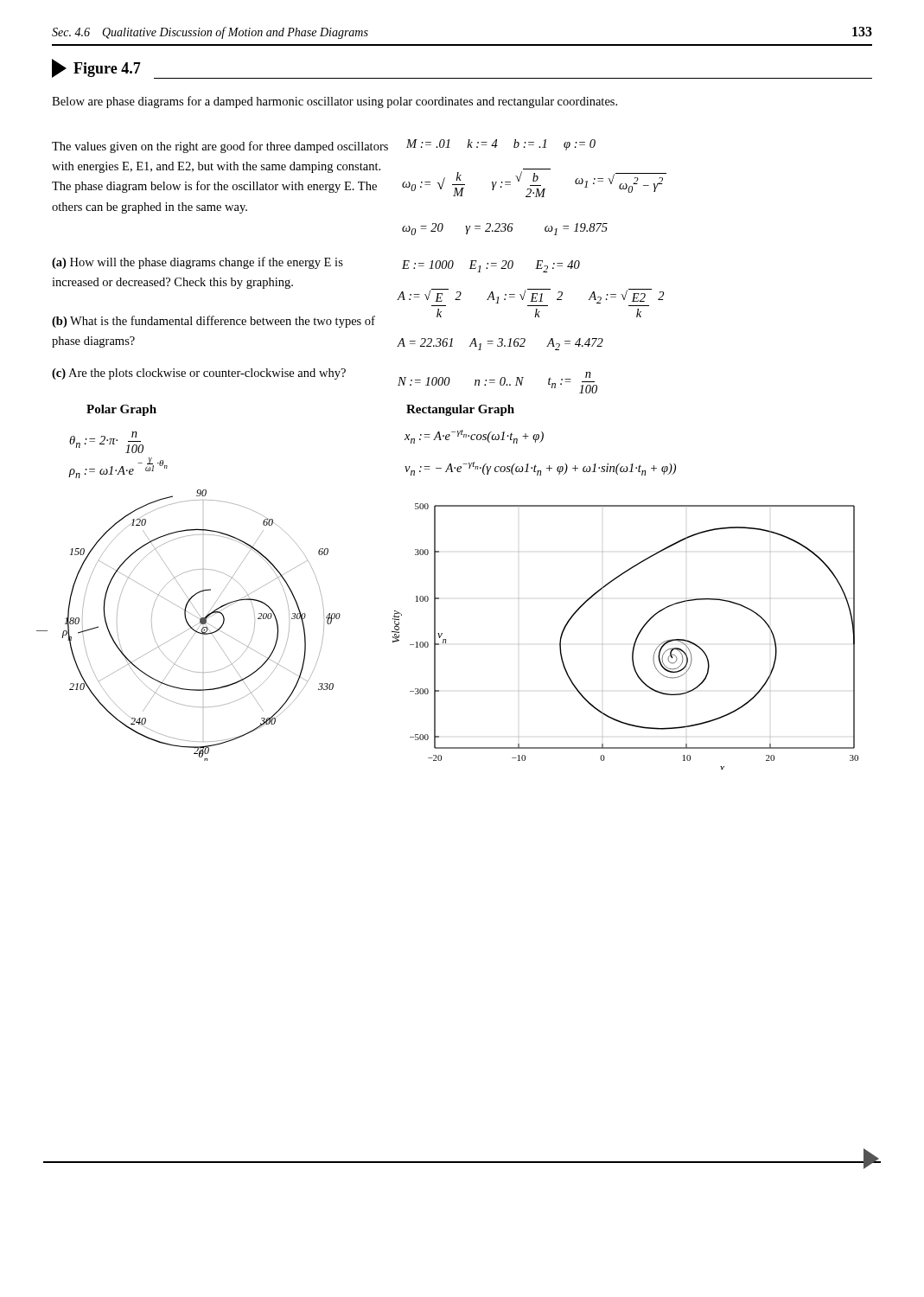Click on the passage starting "M := .01"
924x1297 pixels.
(501, 144)
